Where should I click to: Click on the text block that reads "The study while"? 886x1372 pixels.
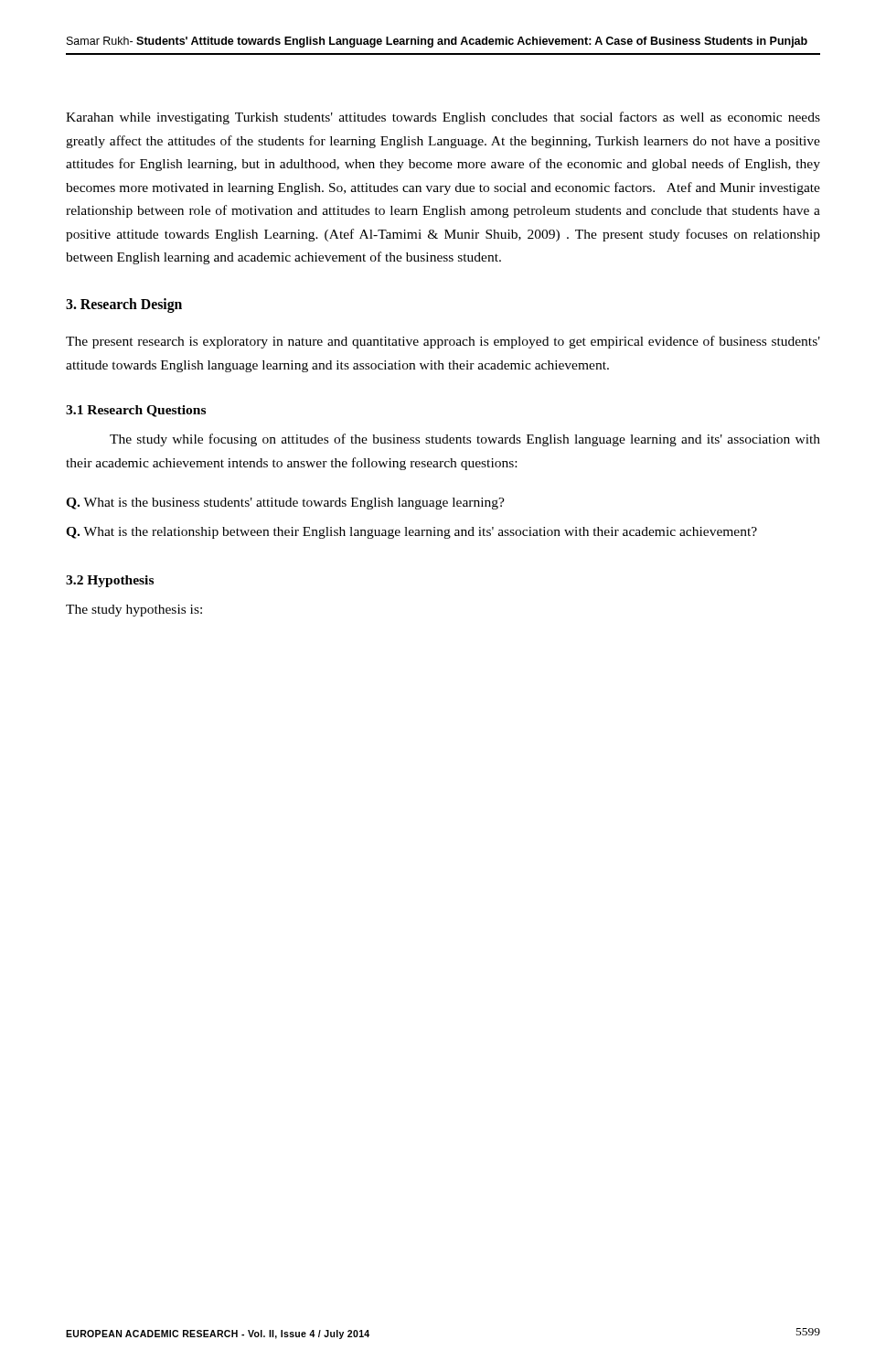click(x=443, y=450)
